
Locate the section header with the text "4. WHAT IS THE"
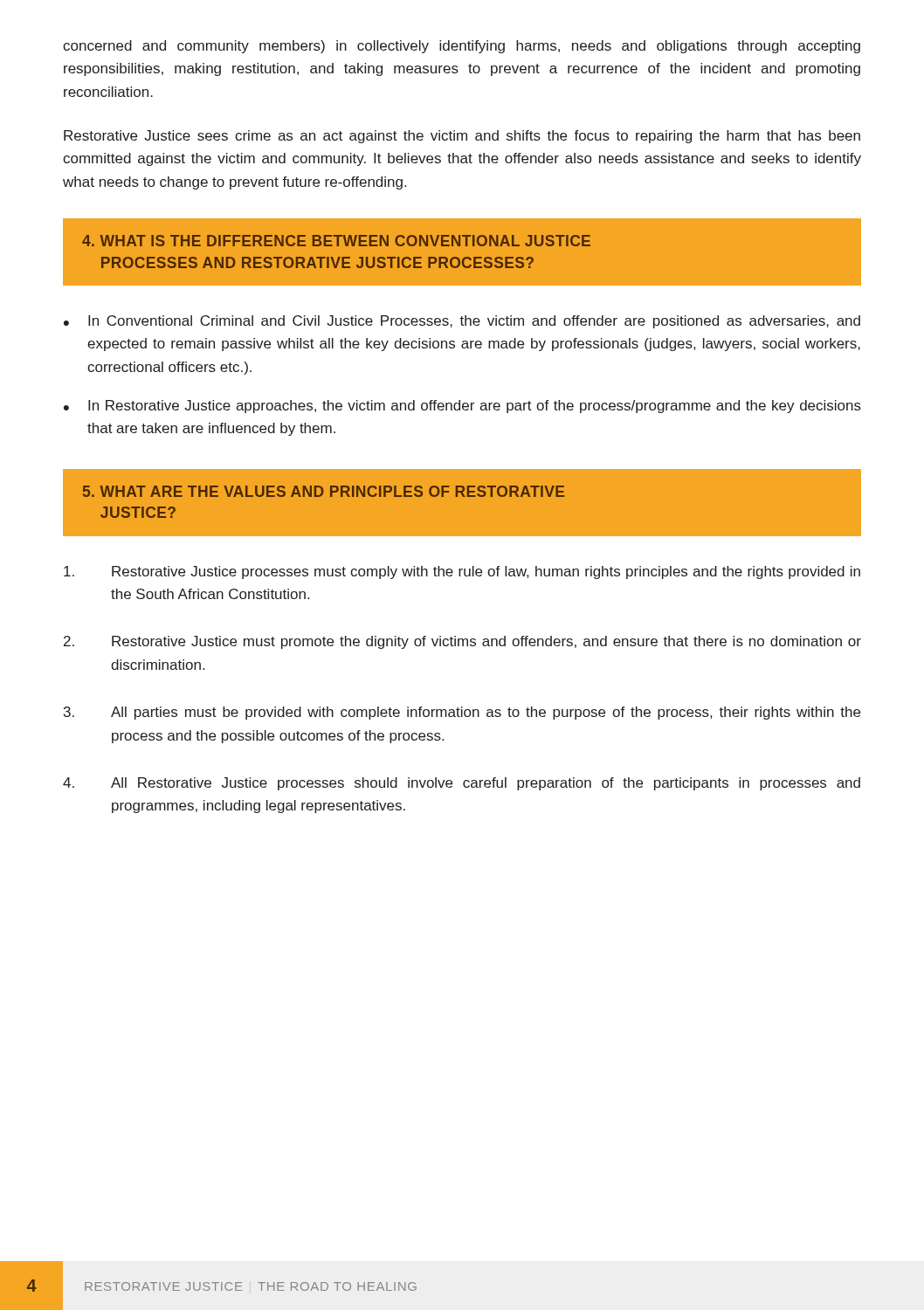[337, 252]
